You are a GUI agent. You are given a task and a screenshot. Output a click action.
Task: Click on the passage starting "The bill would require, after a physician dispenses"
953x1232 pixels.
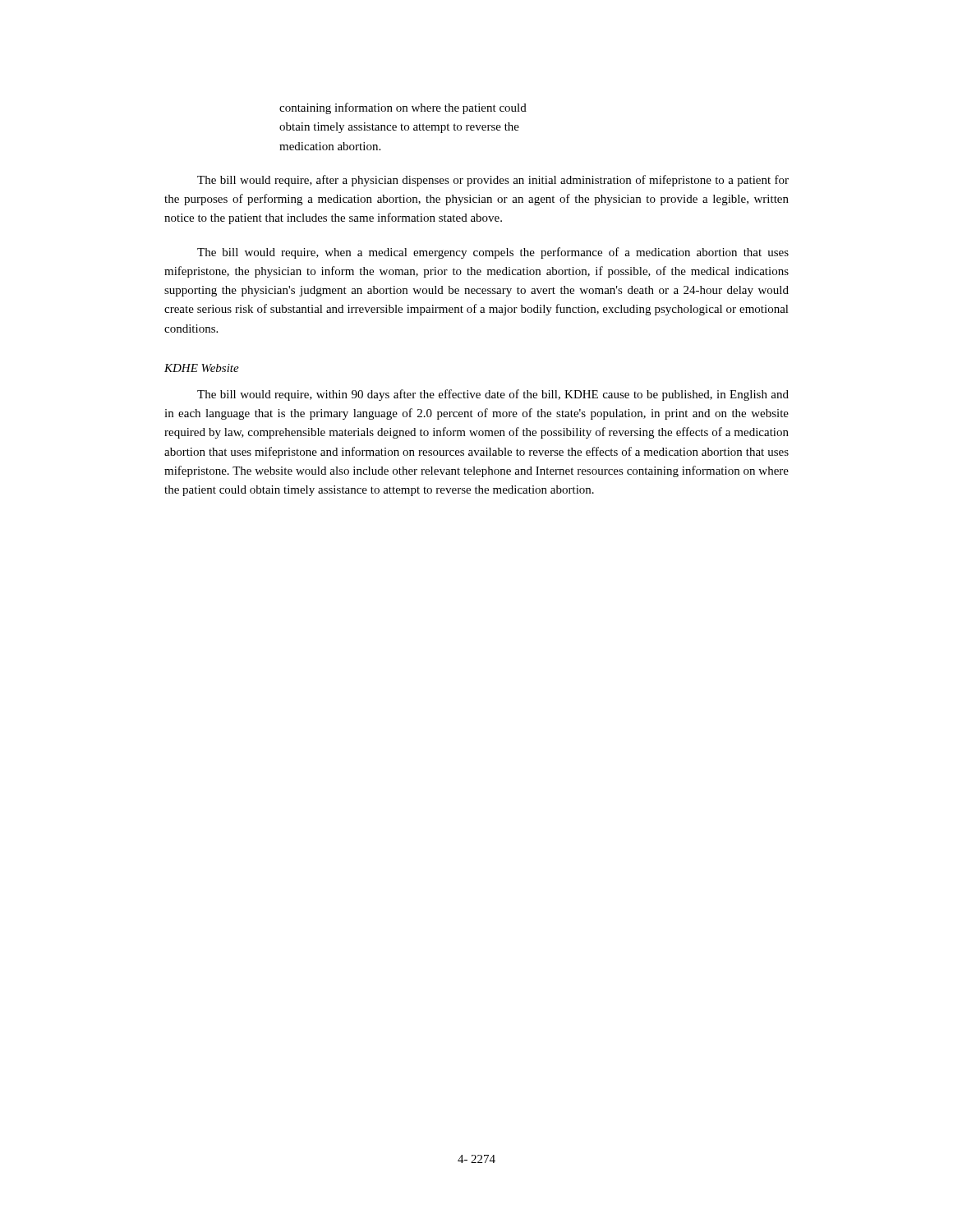point(476,199)
